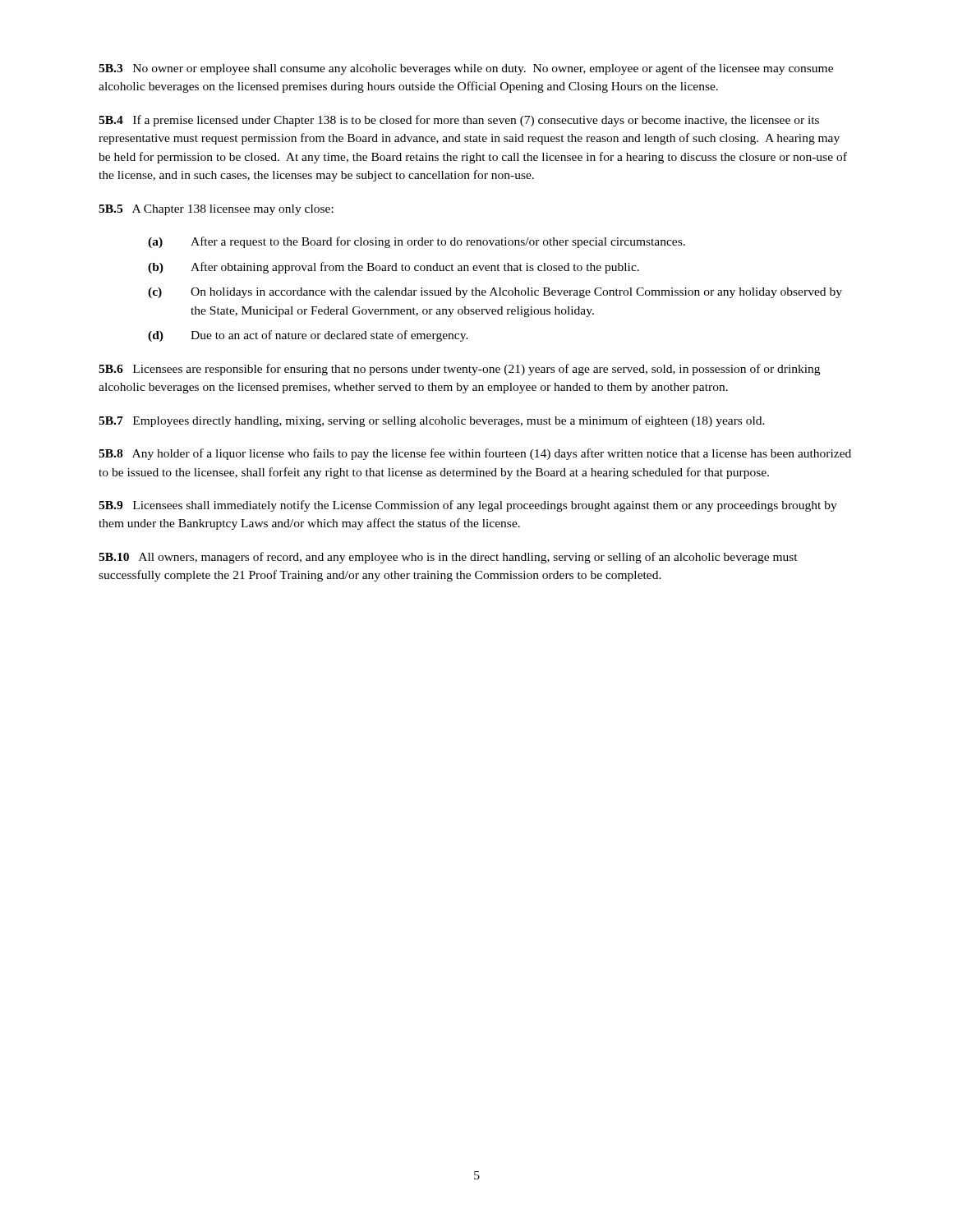The width and height of the screenshot is (953, 1232).
Task: Point to the region starting "5B.7 Employees directly handling, mixing, serving"
Action: pos(432,420)
